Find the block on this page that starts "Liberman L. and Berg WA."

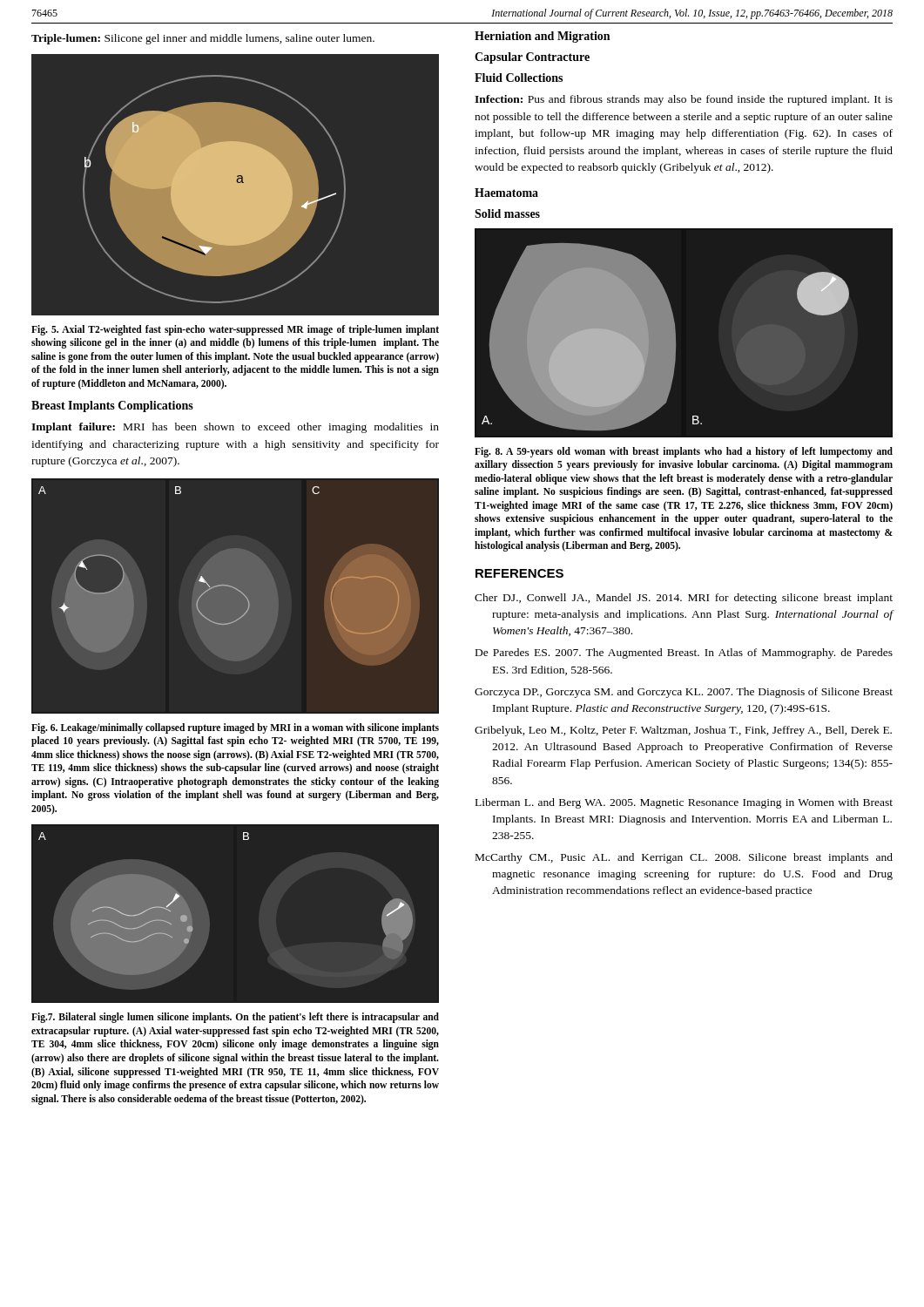tap(684, 818)
